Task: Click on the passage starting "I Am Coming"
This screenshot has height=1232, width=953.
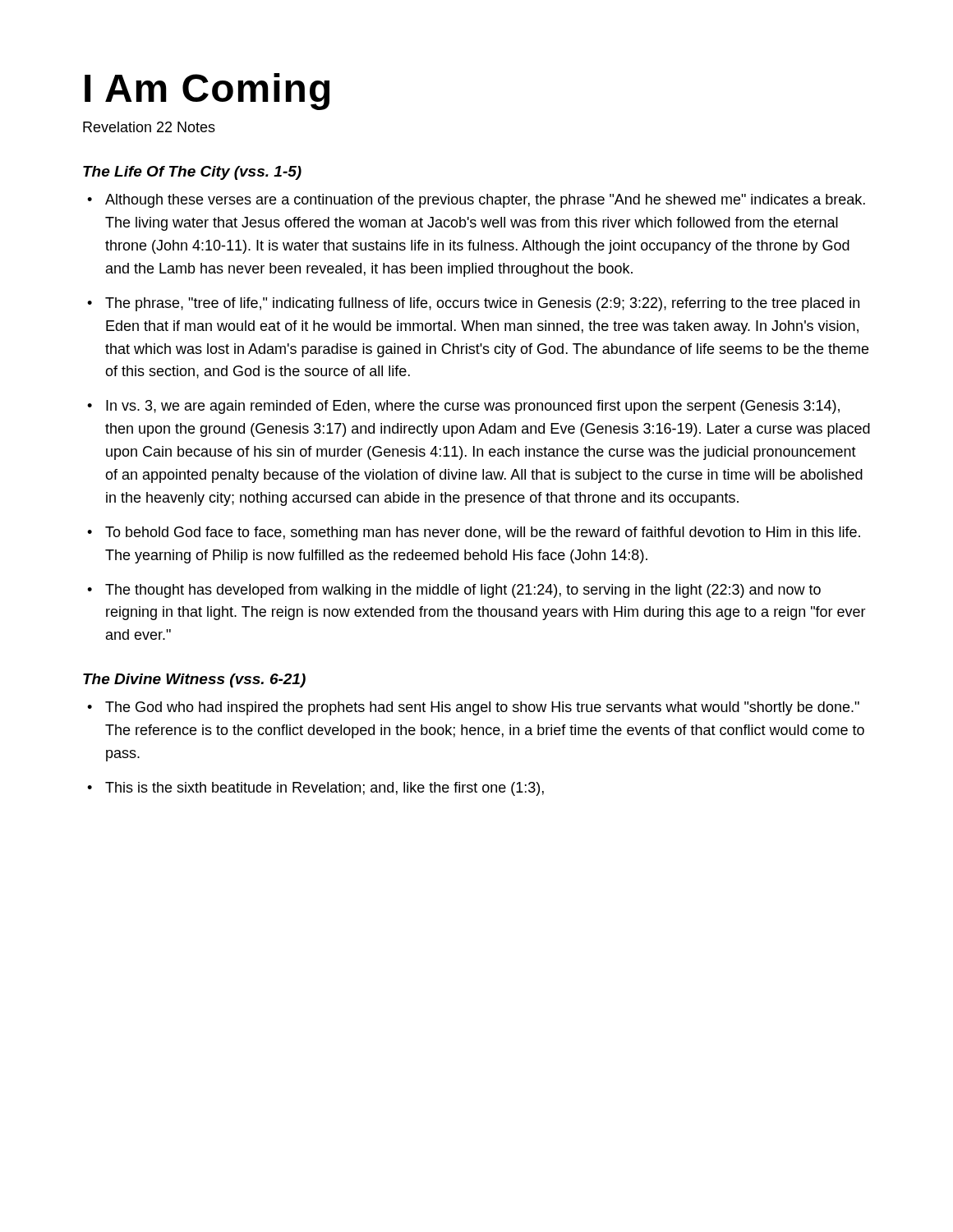Action: click(x=207, y=92)
